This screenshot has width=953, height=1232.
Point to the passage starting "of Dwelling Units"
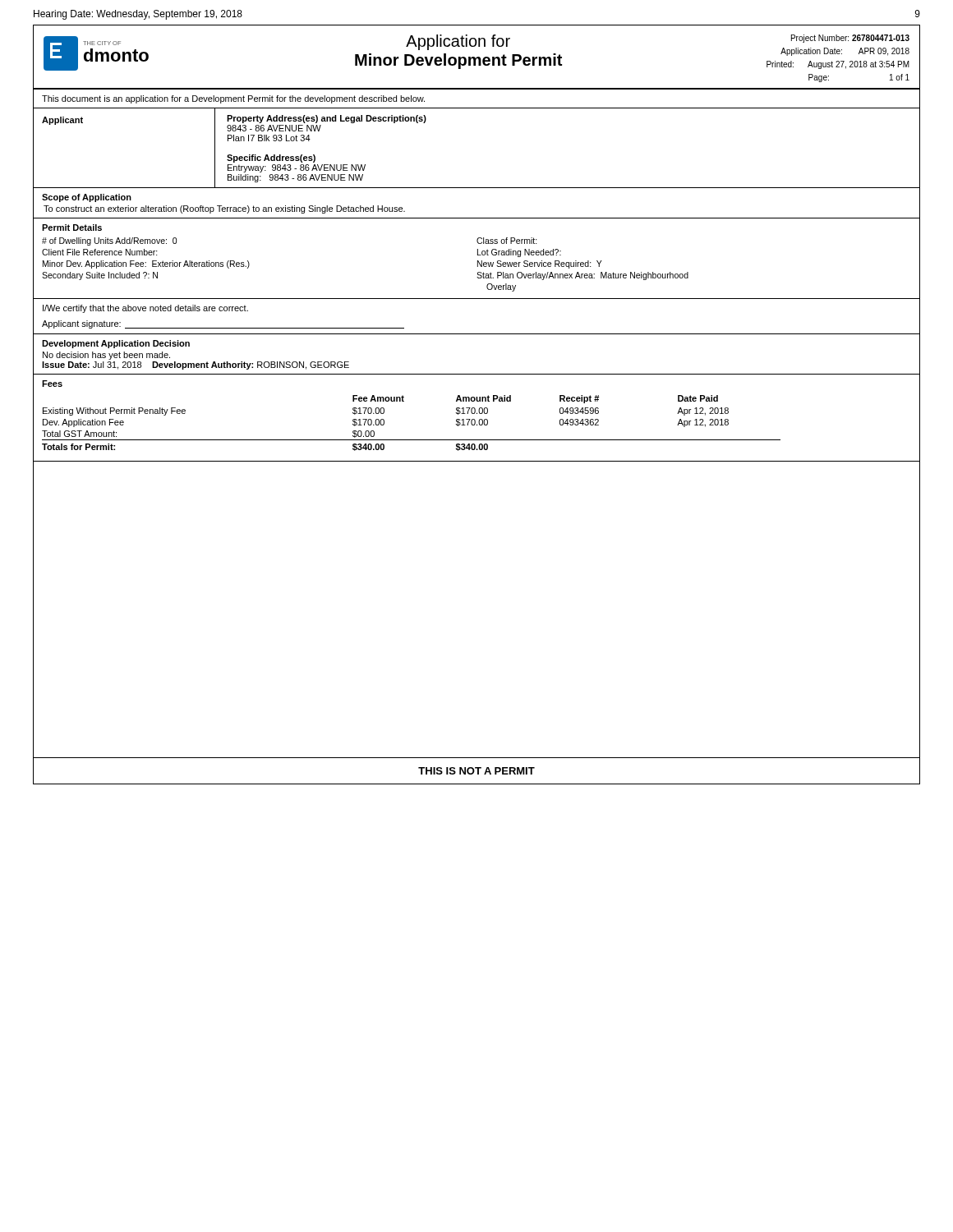click(476, 264)
